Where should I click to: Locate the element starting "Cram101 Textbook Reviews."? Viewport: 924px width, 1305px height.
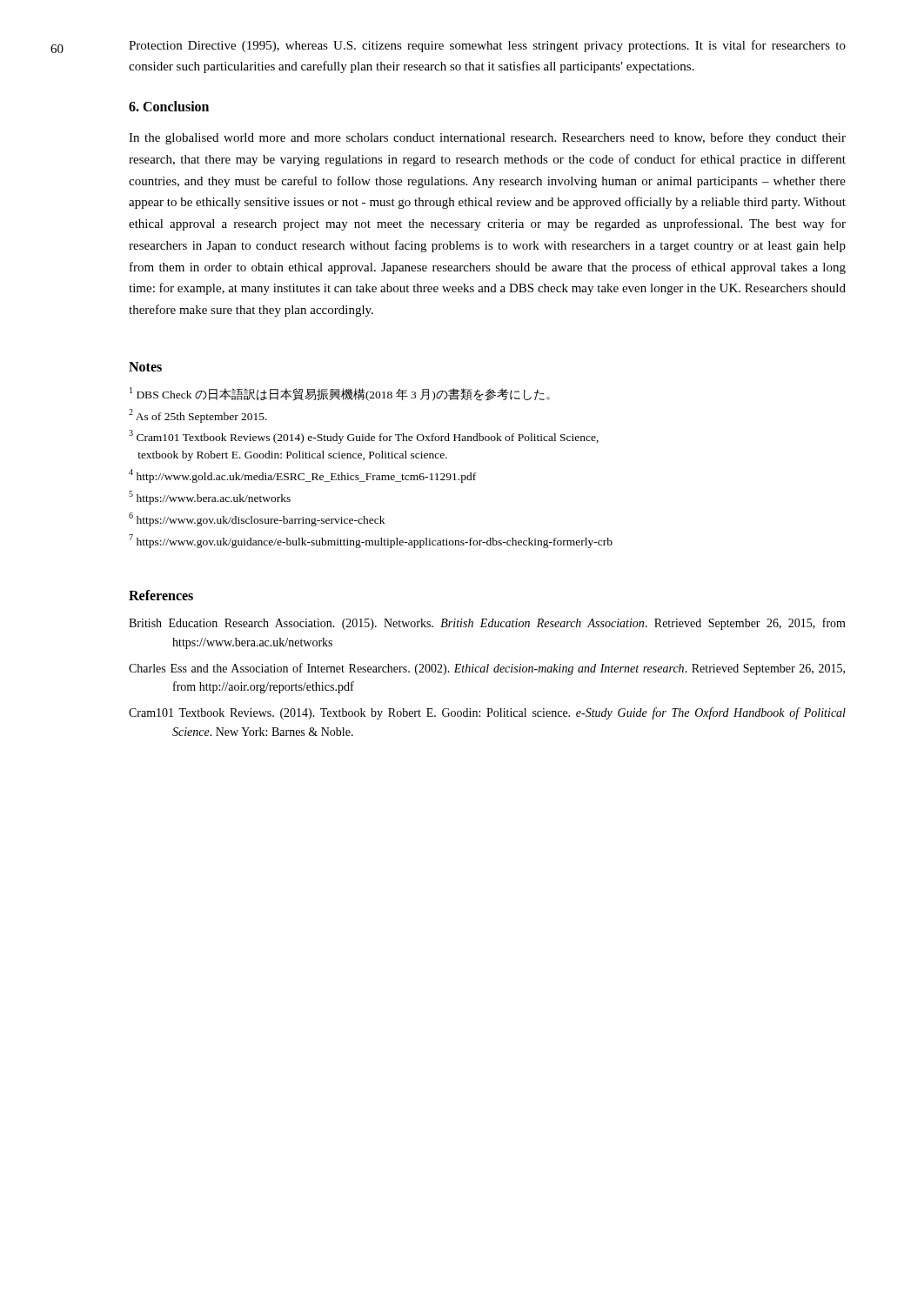[487, 722]
